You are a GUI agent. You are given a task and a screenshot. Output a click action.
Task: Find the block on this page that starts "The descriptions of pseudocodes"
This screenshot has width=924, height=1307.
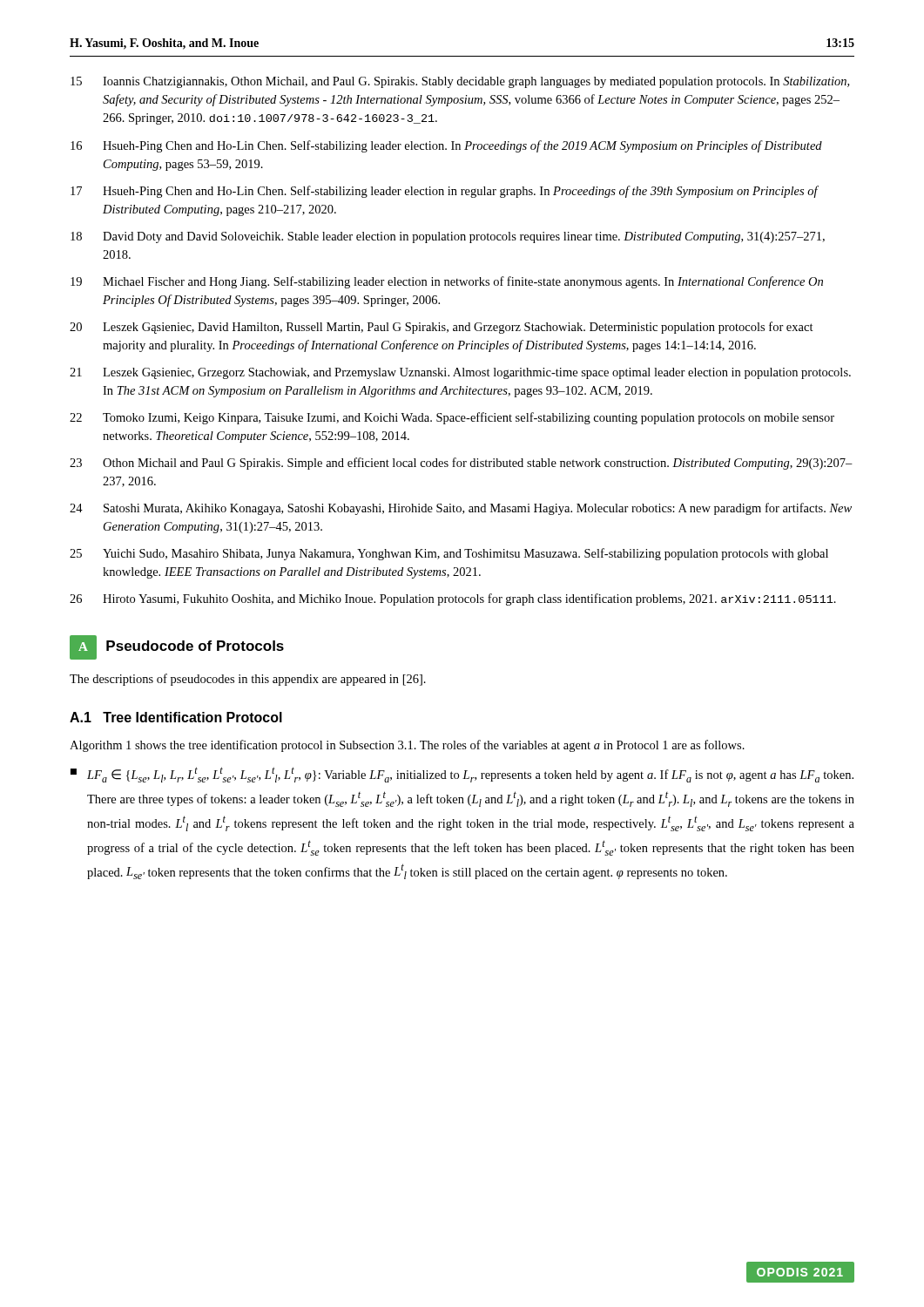(248, 678)
